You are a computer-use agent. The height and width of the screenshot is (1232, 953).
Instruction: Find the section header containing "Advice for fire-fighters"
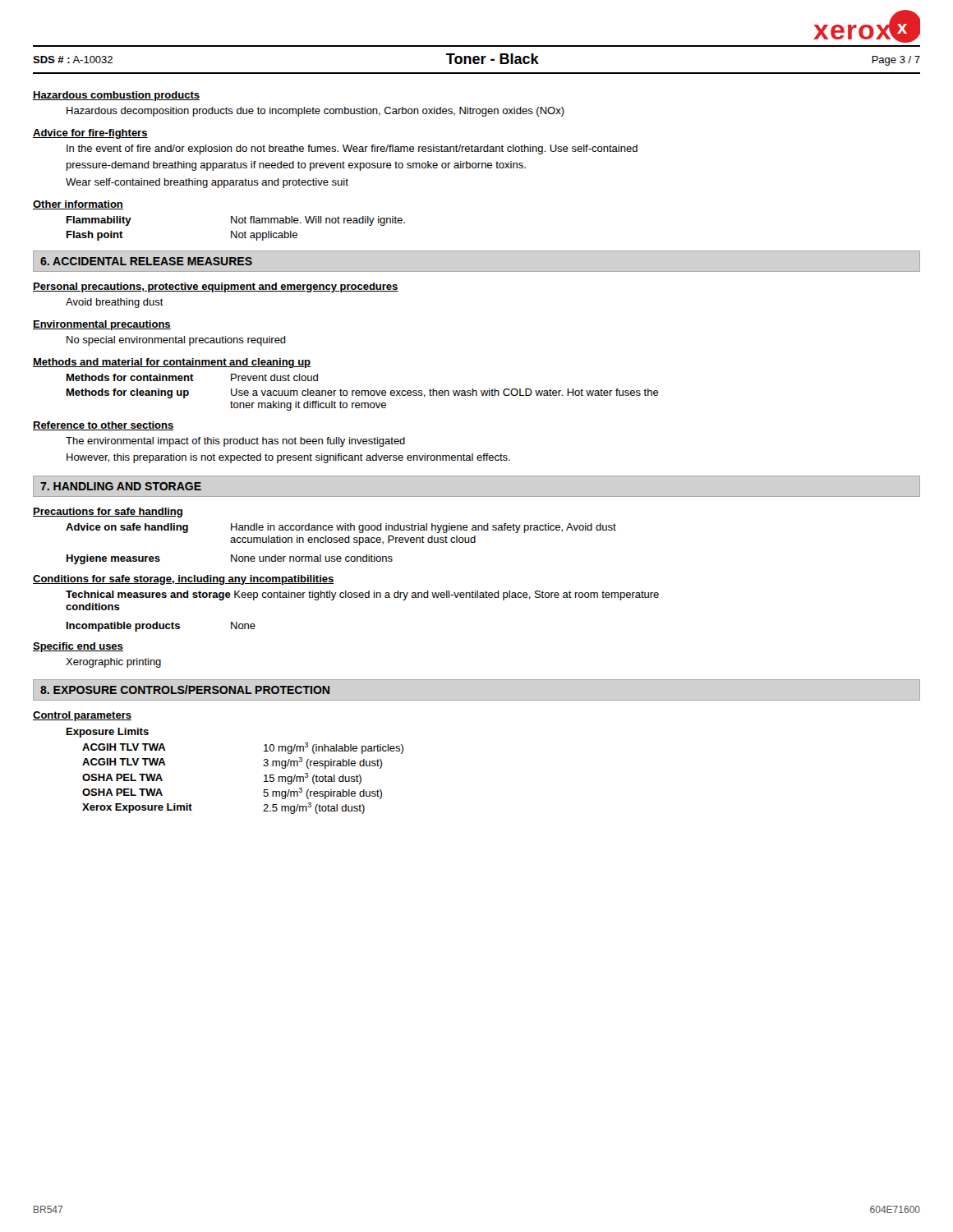pyautogui.click(x=90, y=133)
